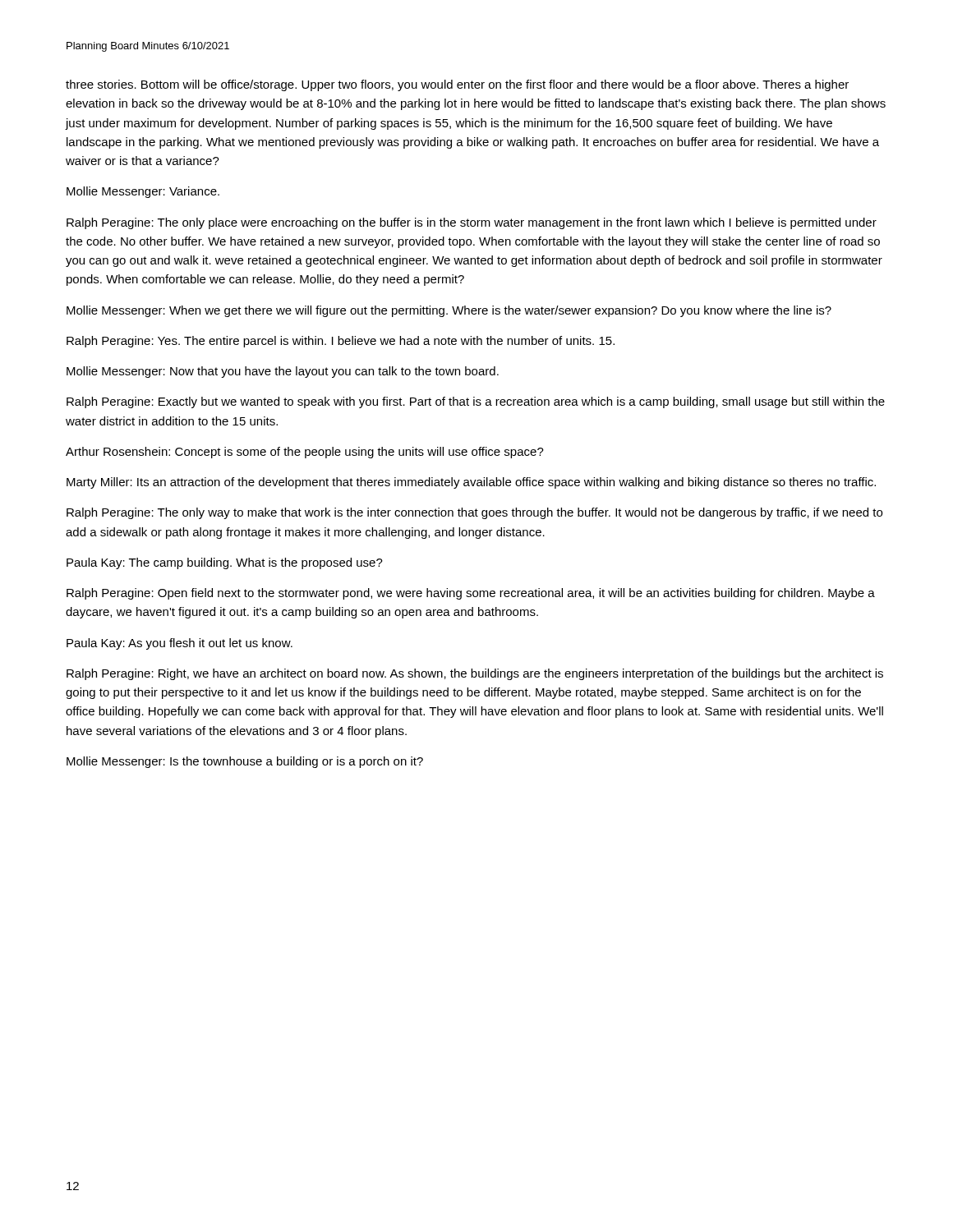Screen dimensions: 1232x953
Task: Find the text starting "Ralph Peragine: Open"
Action: (x=470, y=602)
